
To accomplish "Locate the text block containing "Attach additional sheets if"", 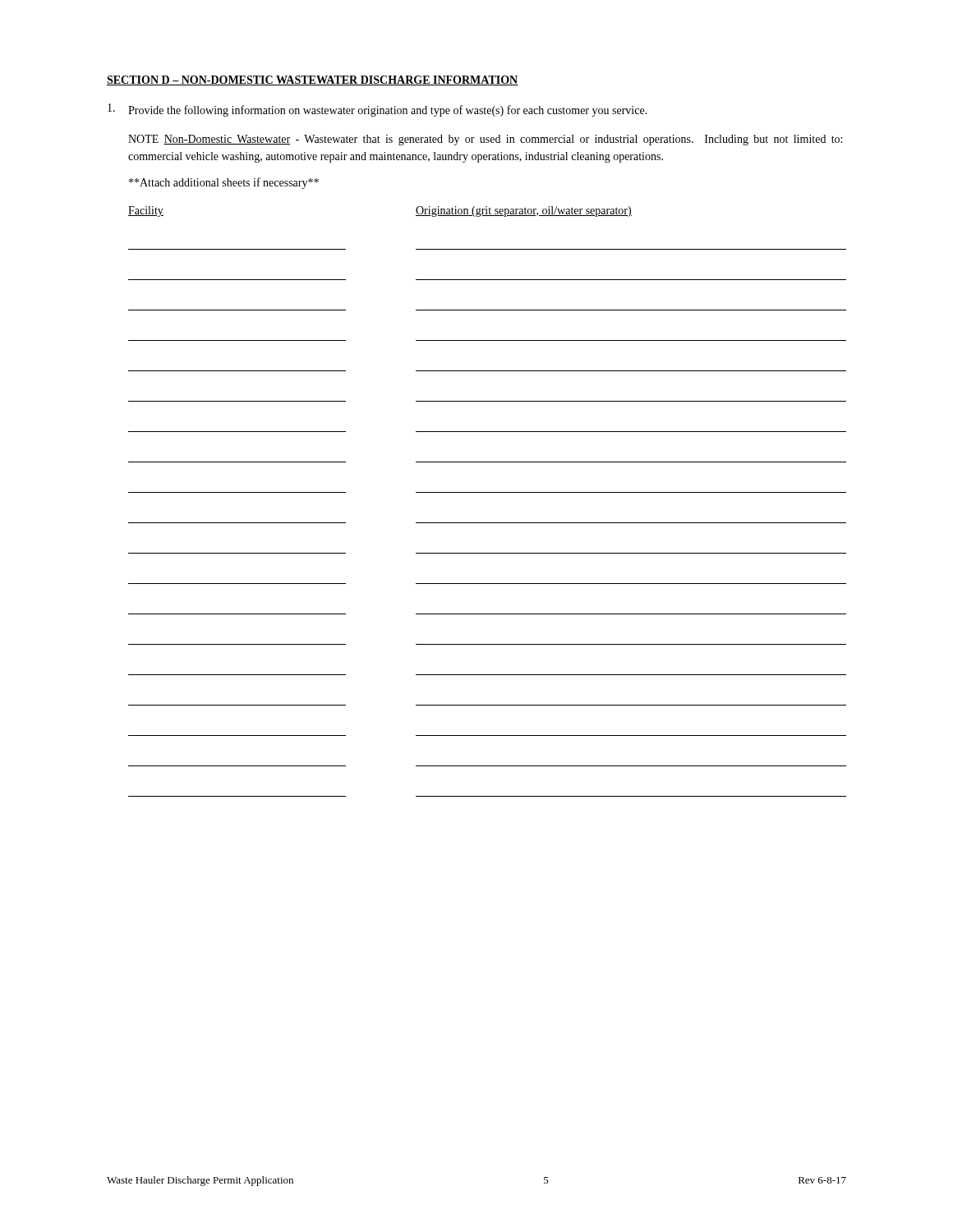I will (x=224, y=183).
